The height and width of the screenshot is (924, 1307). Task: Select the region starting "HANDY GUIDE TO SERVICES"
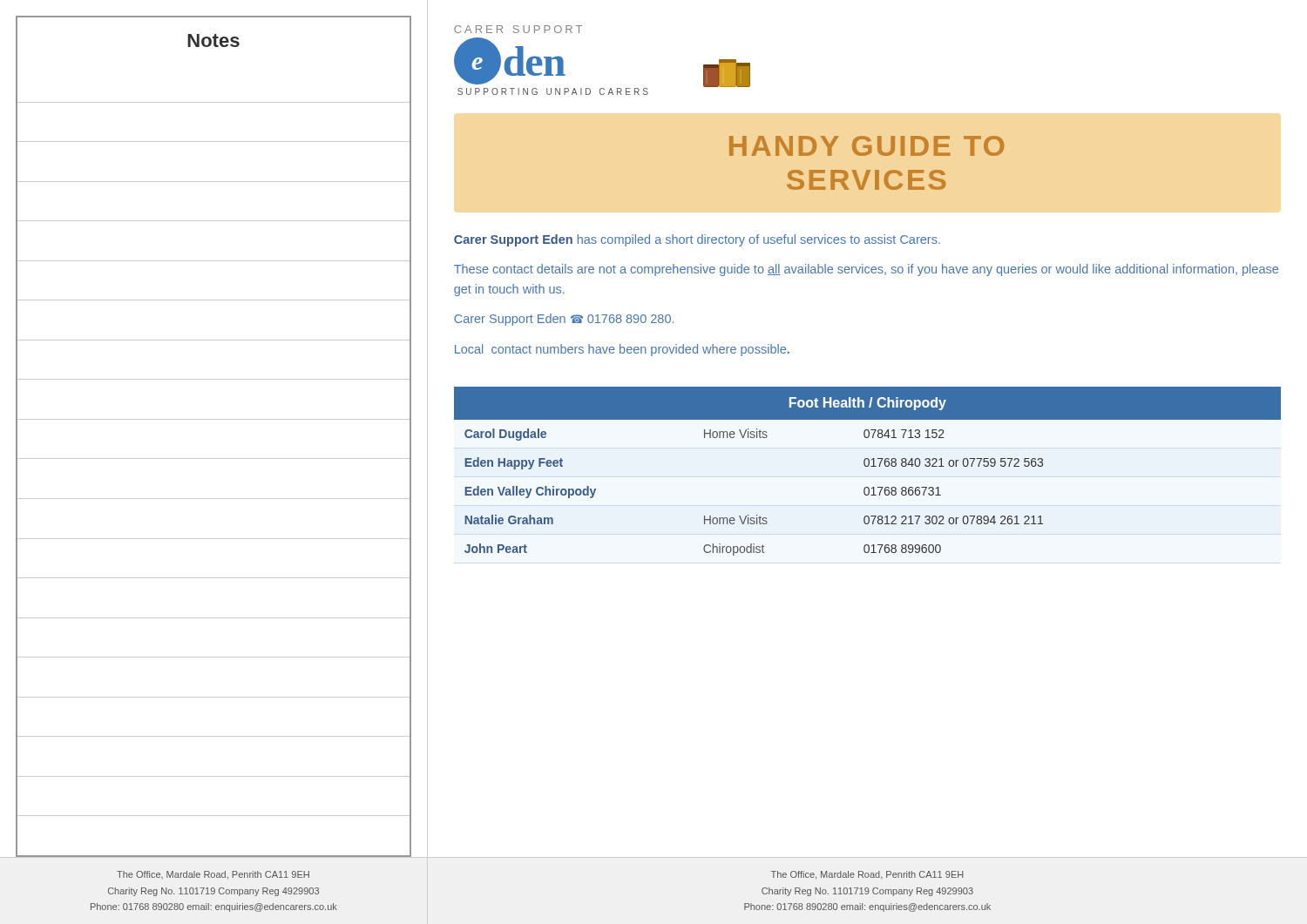(867, 163)
